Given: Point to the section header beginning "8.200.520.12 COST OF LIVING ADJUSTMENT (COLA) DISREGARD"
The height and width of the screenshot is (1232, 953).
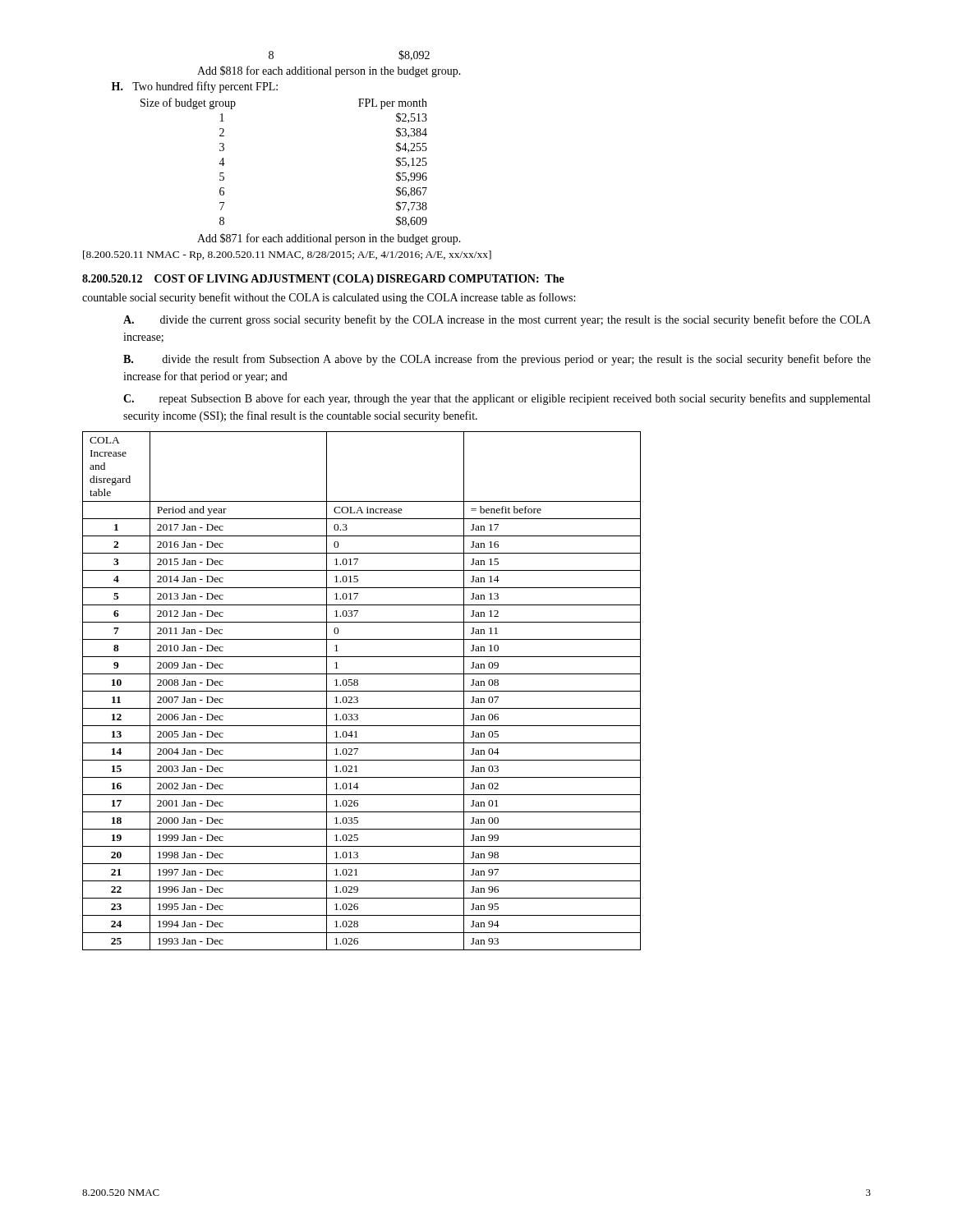Looking at the screenshot, I should pyautogui.click(x=323, y=279).
